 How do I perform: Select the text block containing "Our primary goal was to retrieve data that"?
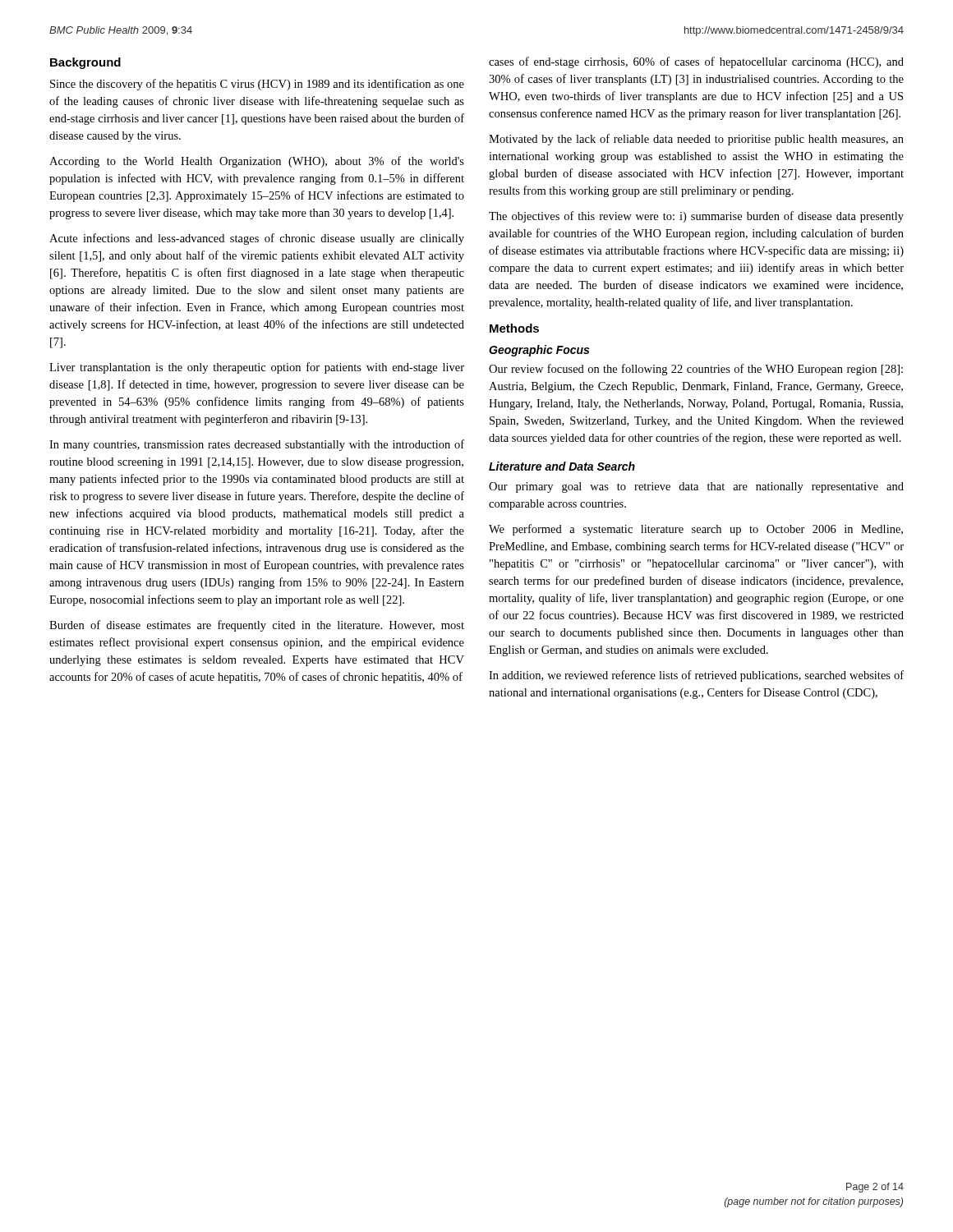(x=696, y=495)
